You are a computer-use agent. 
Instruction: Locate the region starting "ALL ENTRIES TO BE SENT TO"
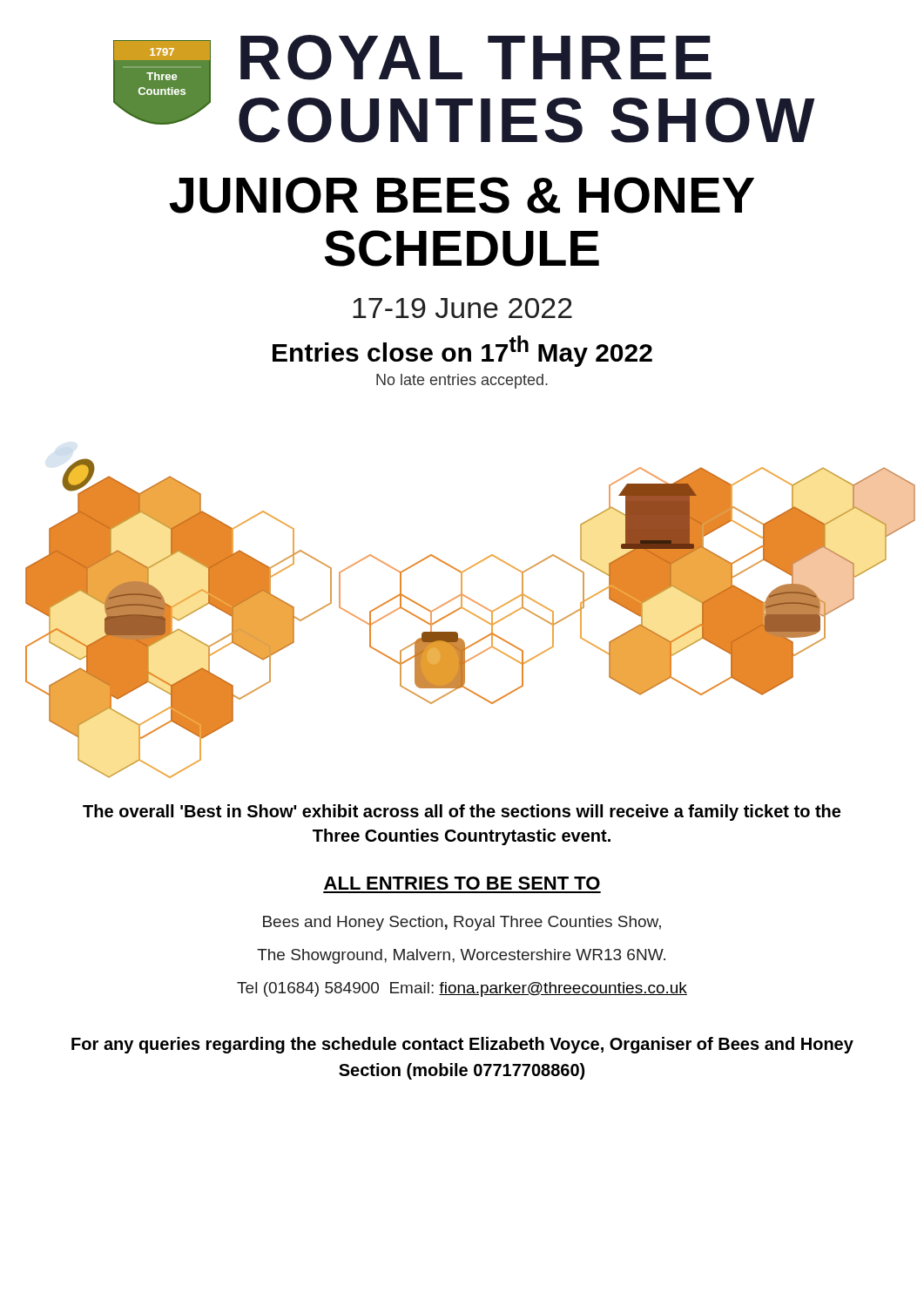pyautogui.click(x=462, y=883)
